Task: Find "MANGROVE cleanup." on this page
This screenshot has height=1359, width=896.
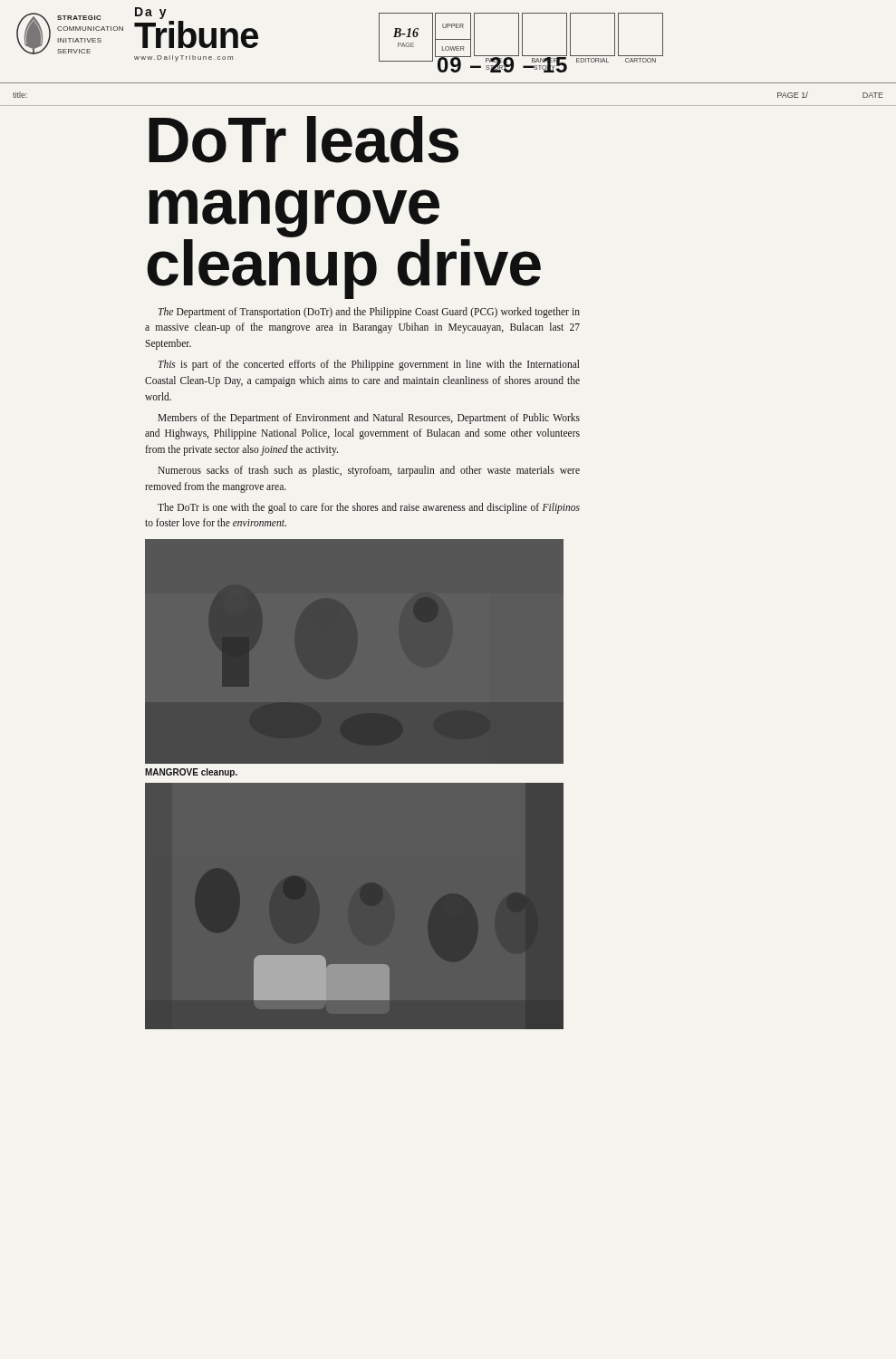Action: click(x=191, y=773)
